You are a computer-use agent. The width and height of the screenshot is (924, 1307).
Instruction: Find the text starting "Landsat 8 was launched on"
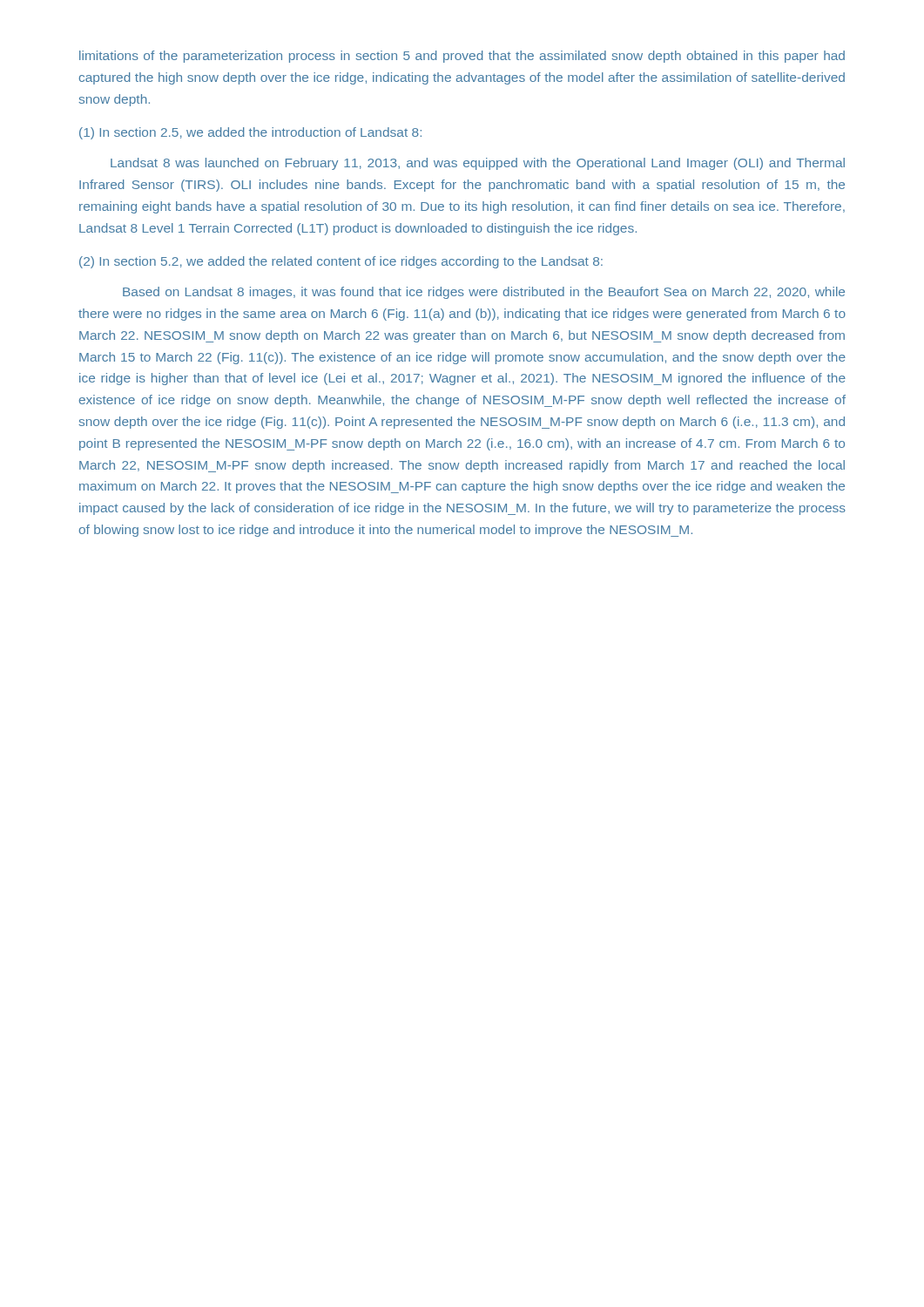click(462, 195)
